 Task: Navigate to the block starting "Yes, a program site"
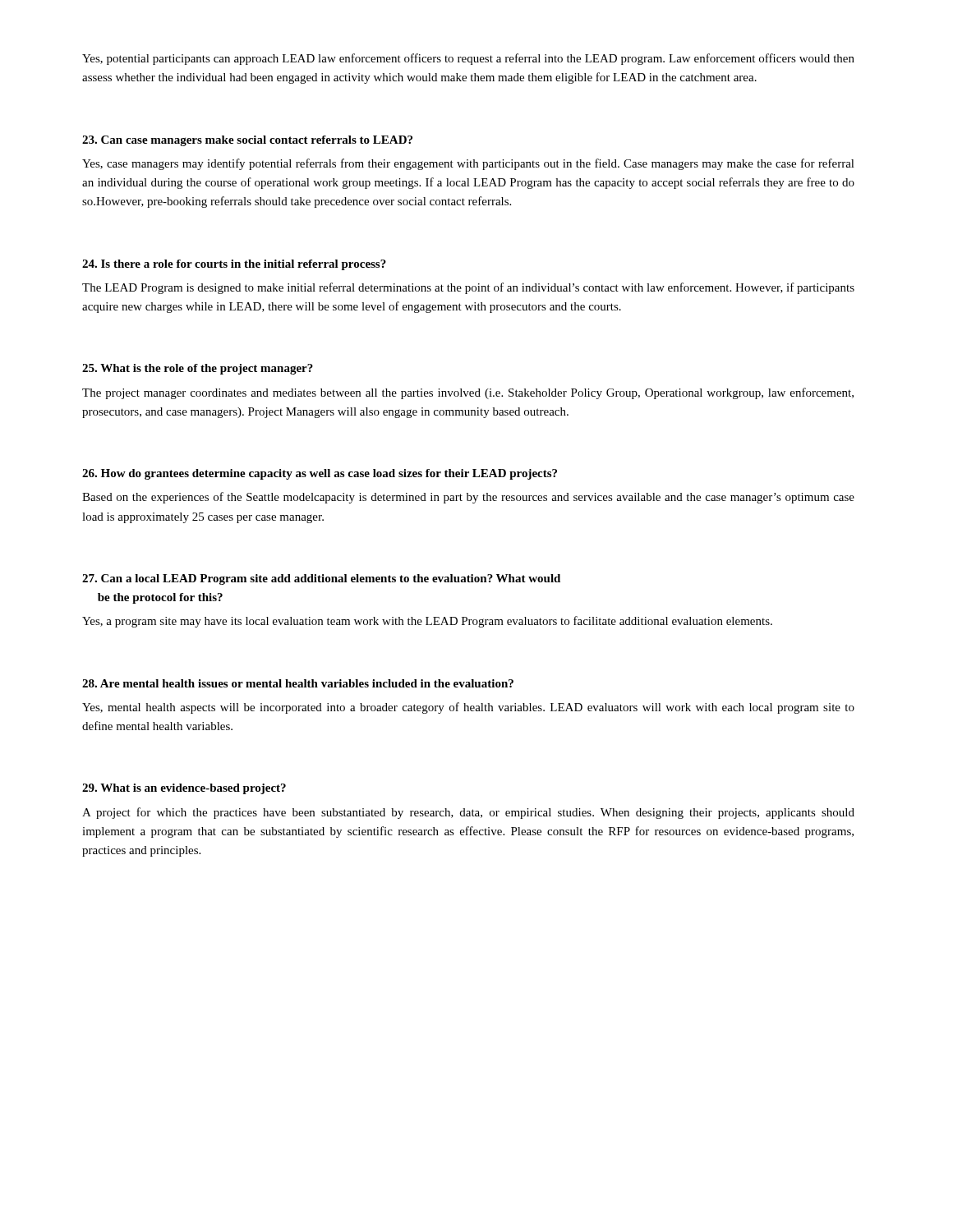pos(428,621)
